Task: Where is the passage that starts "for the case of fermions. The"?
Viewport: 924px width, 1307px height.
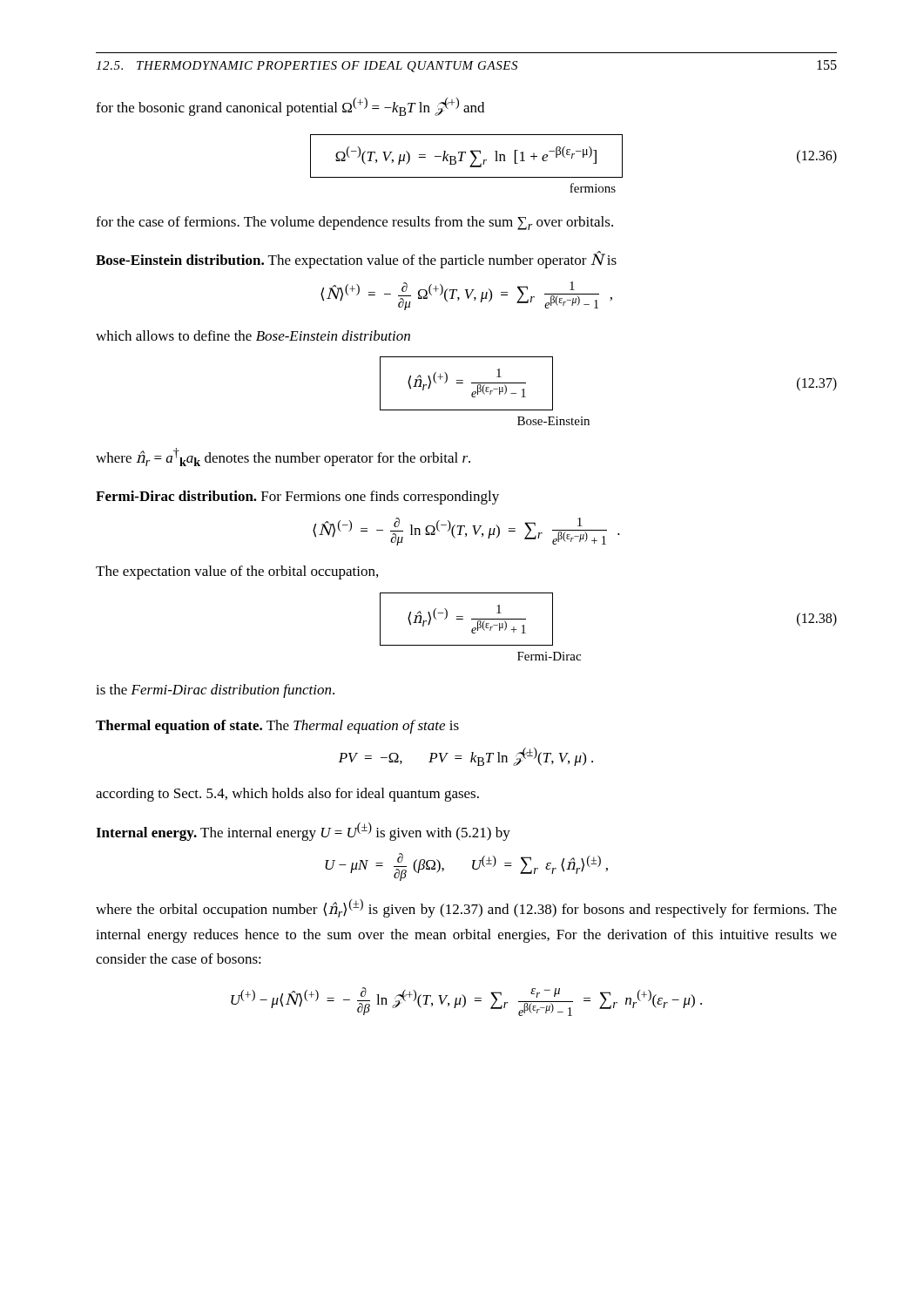Action: click(355, 223)
